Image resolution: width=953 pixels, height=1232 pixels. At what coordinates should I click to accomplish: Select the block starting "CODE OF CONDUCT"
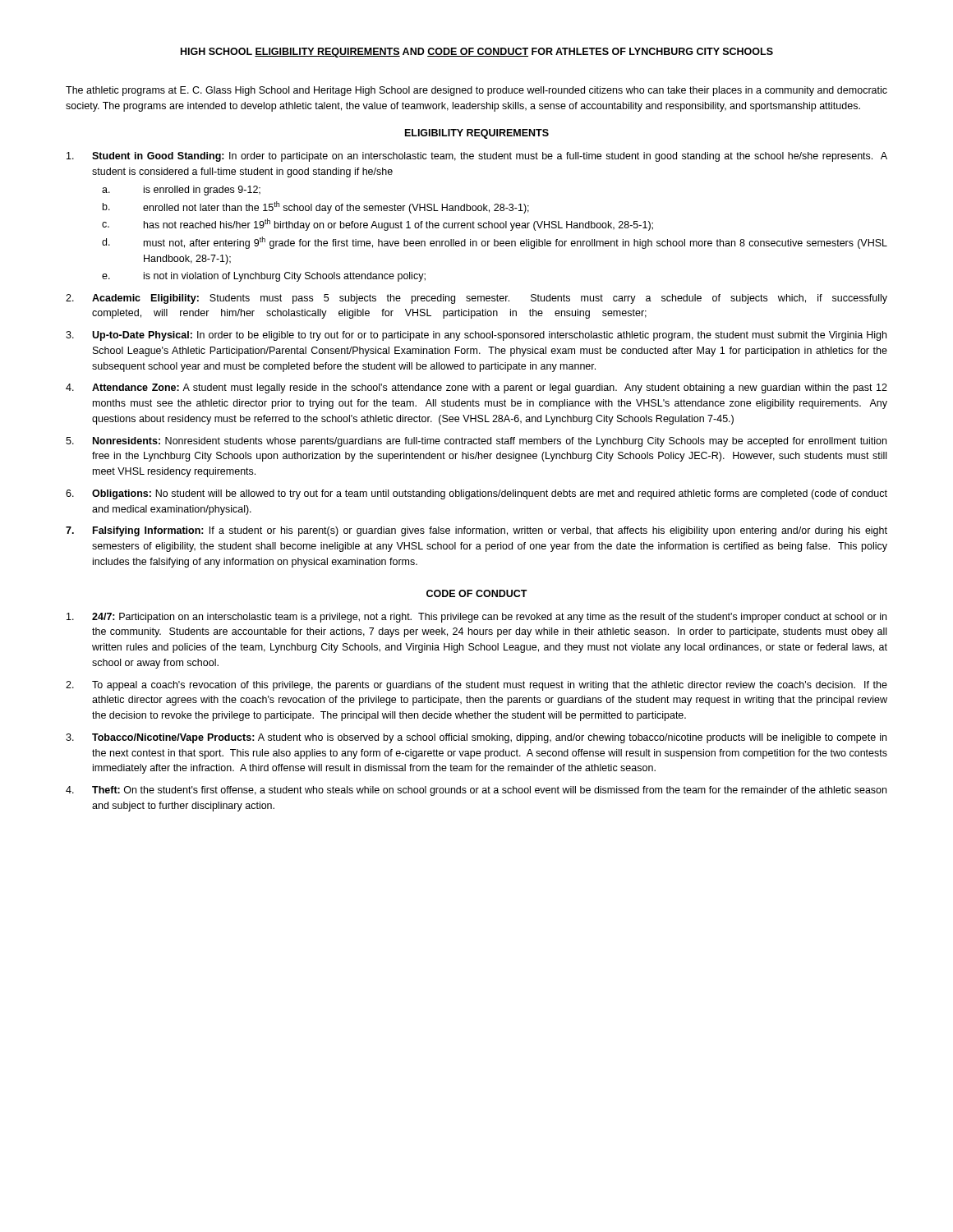[476, 594]
